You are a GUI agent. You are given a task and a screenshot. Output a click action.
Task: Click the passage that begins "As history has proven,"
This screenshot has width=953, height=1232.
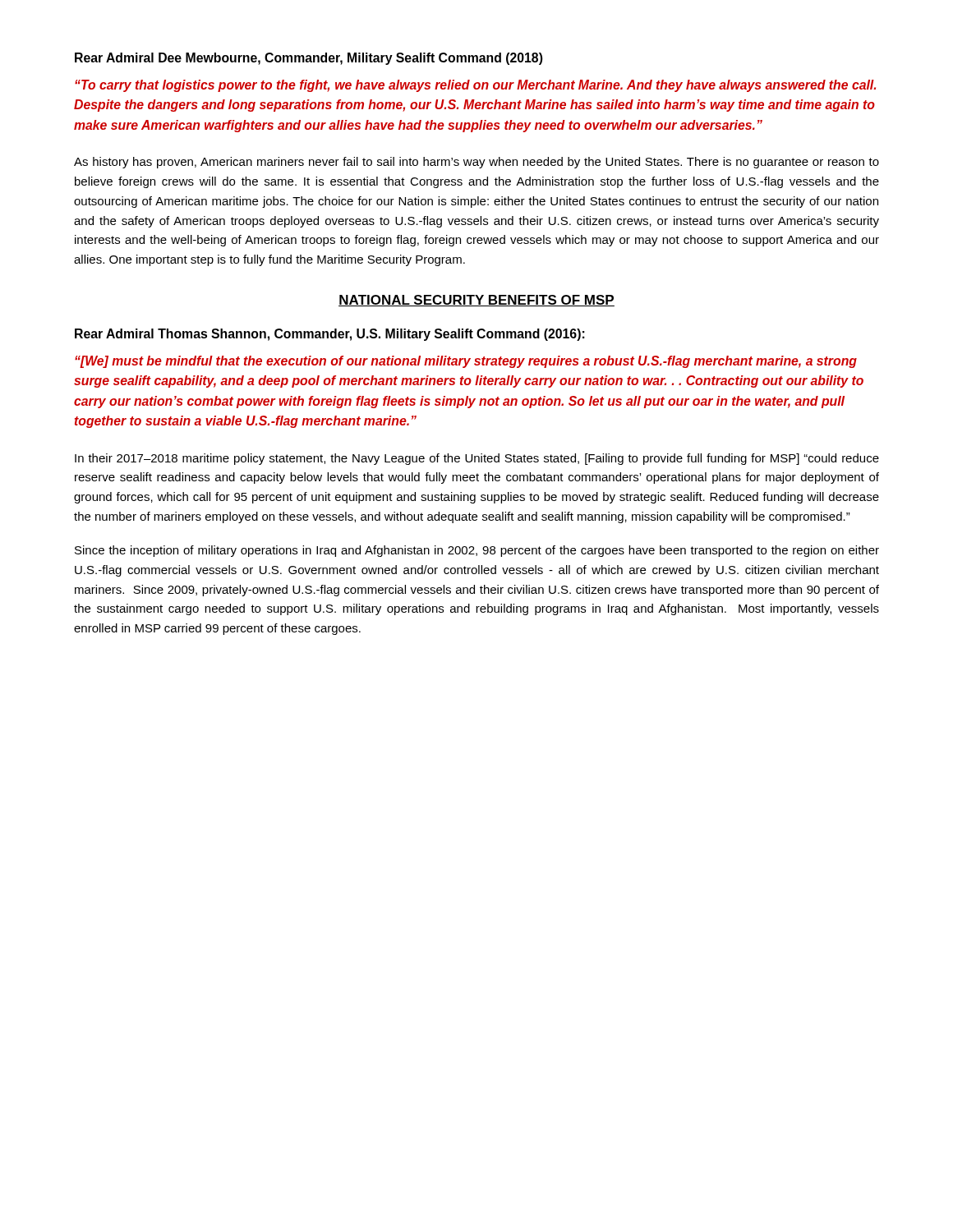point(476,210)
